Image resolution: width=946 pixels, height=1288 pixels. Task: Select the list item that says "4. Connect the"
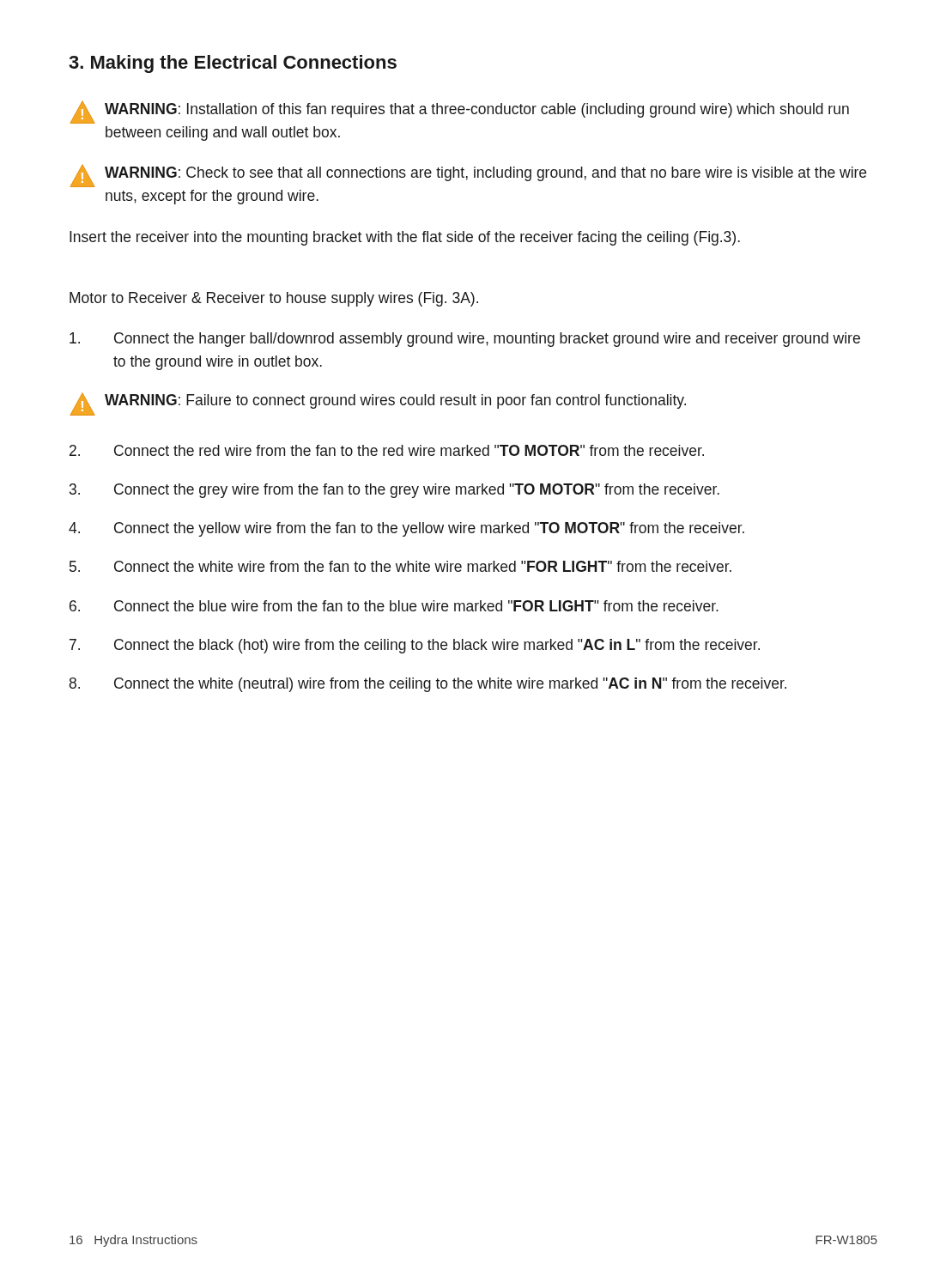[473, 529]
